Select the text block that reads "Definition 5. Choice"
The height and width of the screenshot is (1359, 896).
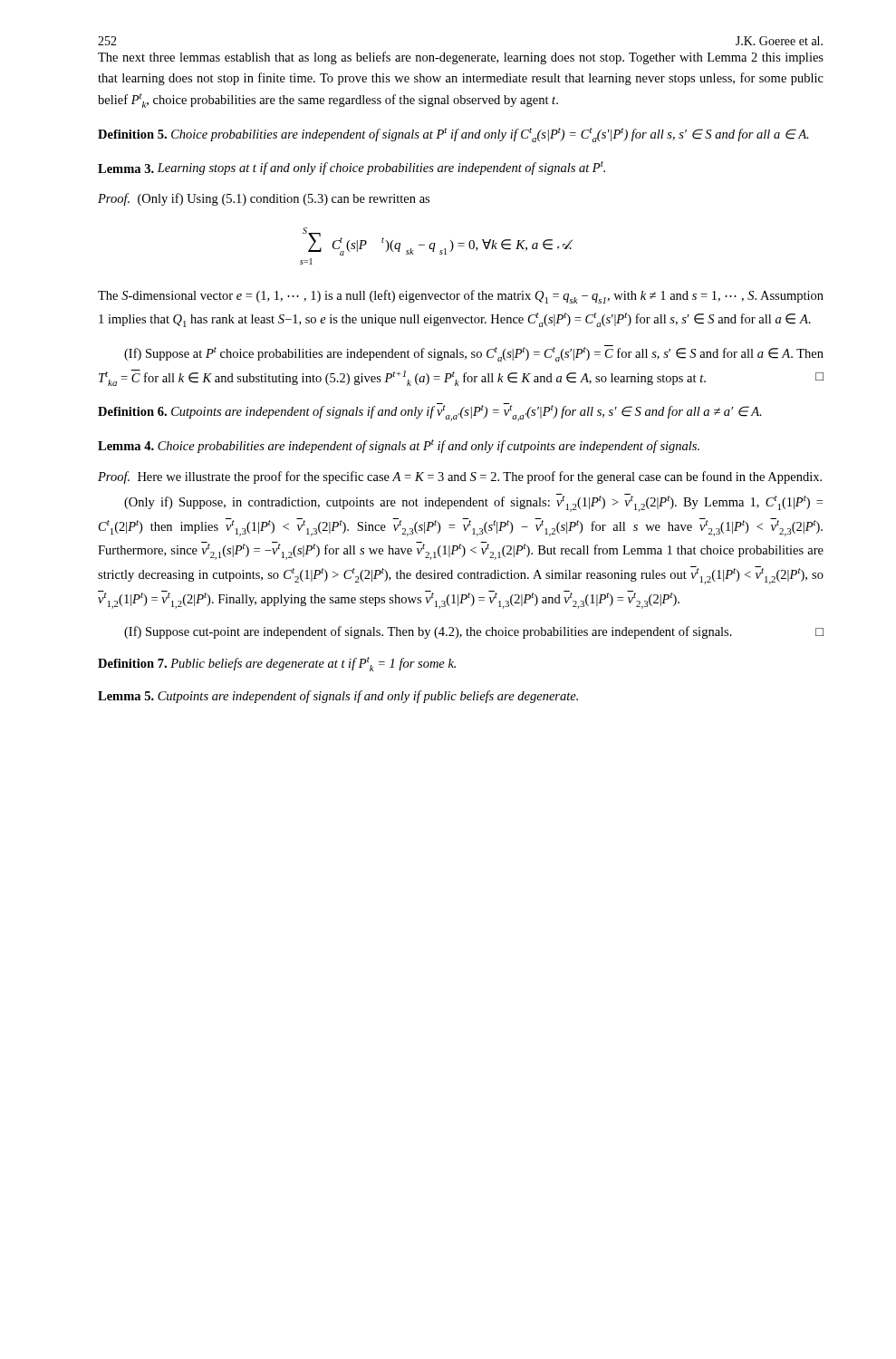click(454, 134)
